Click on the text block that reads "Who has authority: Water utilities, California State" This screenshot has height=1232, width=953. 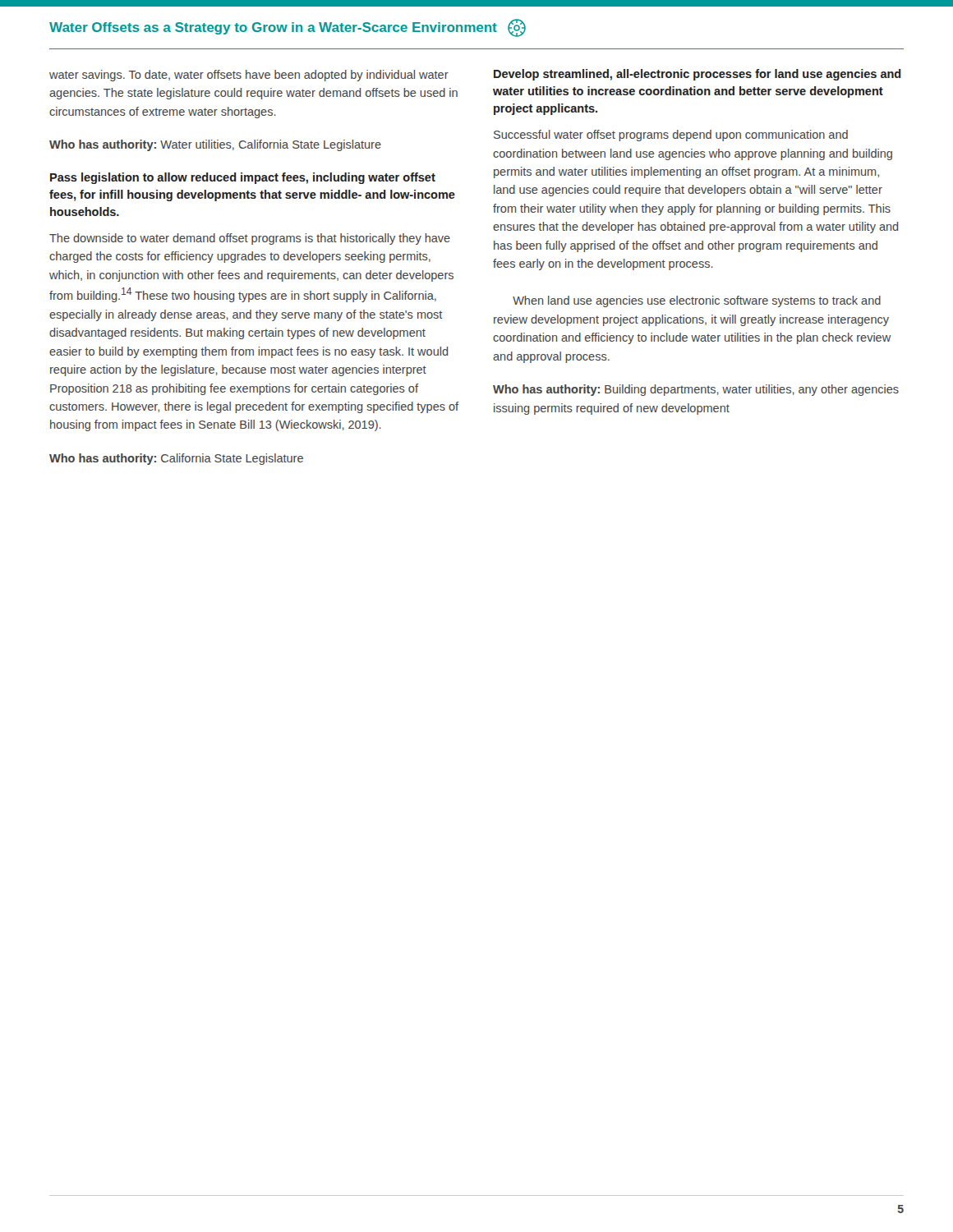point(215,145)
